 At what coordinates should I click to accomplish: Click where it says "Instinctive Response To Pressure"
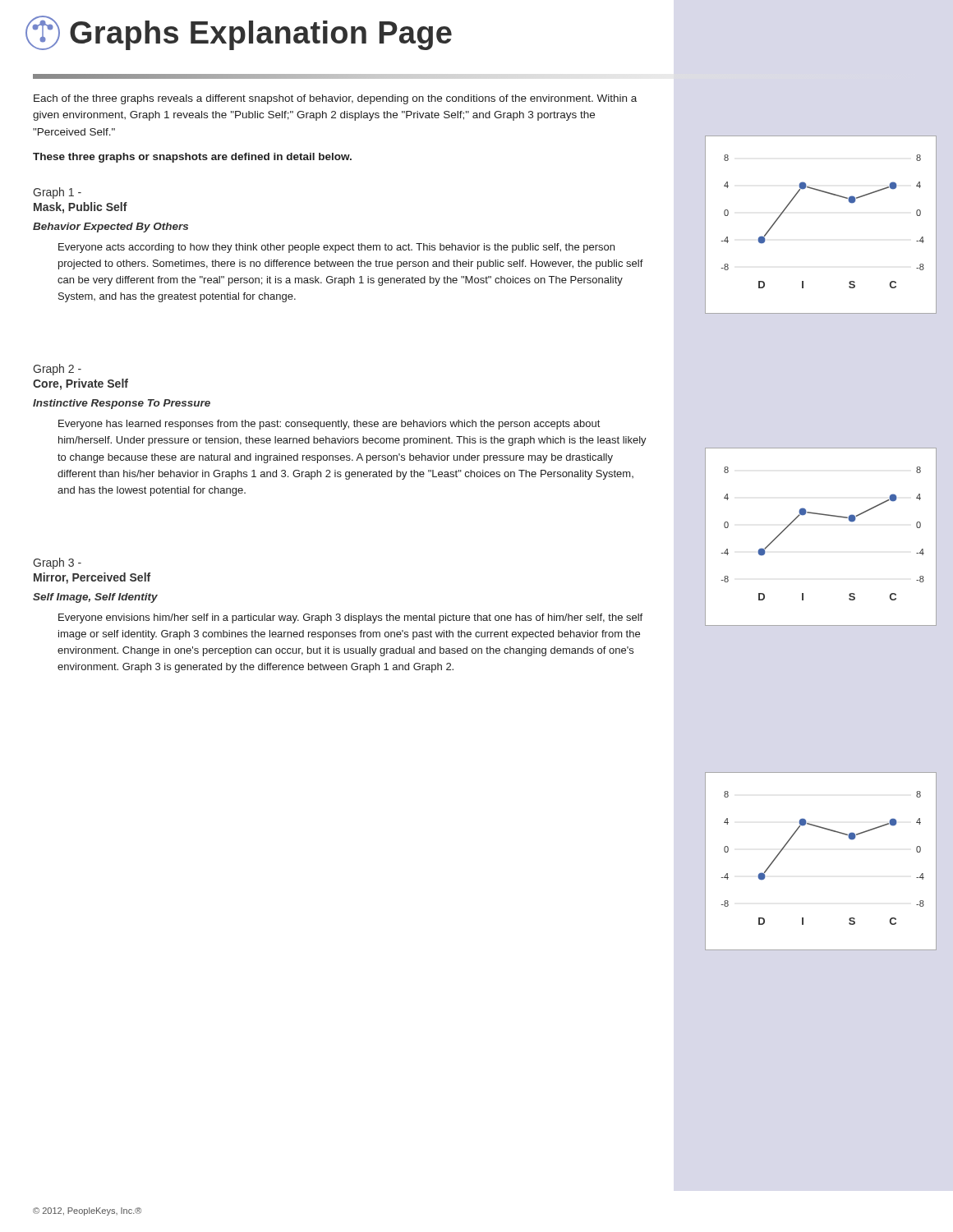pyautogui.click(x=122, y=403)
